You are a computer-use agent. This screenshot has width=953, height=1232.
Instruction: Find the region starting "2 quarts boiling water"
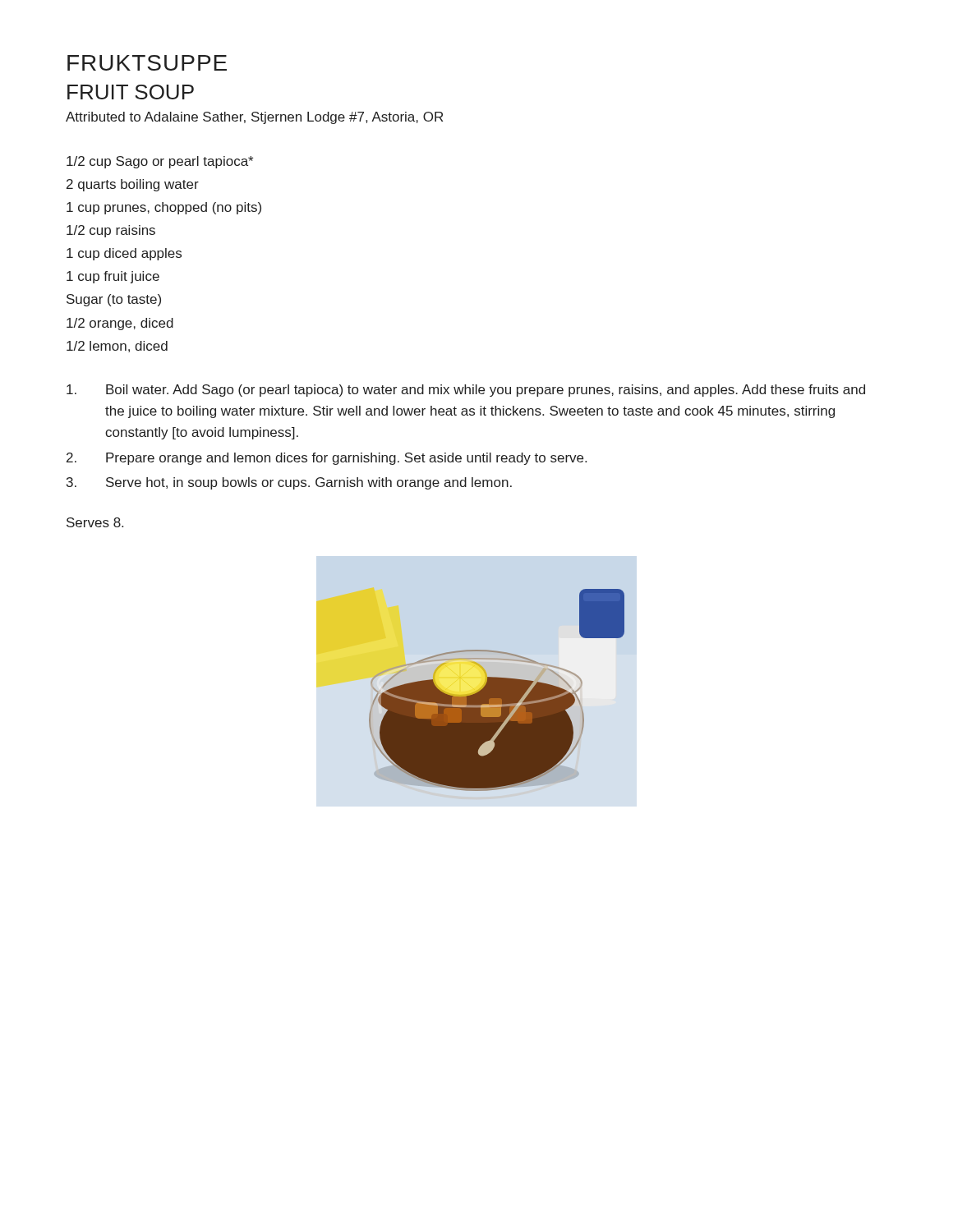132,185
